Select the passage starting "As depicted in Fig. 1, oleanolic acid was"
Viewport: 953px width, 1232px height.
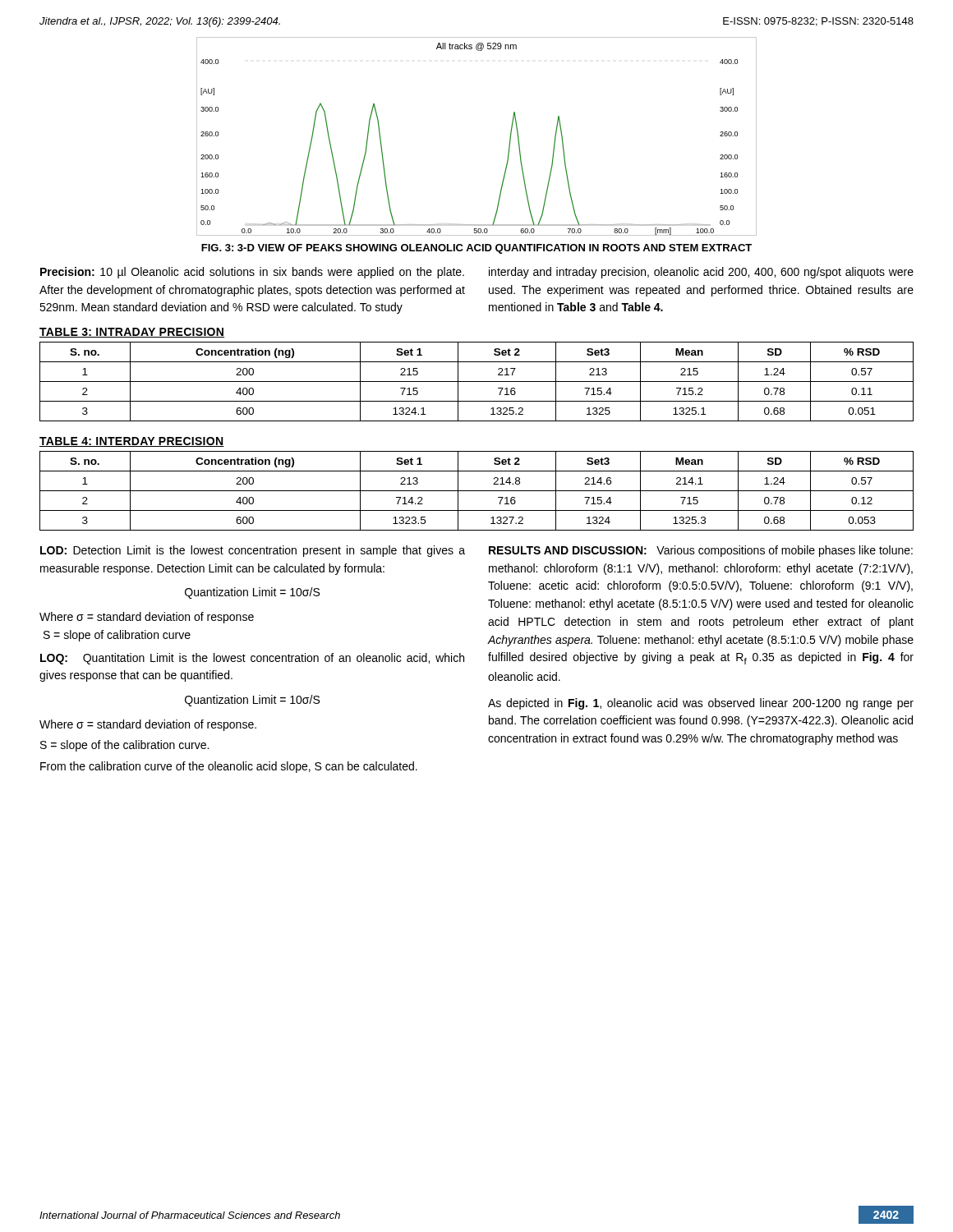(x=701, y=721)
